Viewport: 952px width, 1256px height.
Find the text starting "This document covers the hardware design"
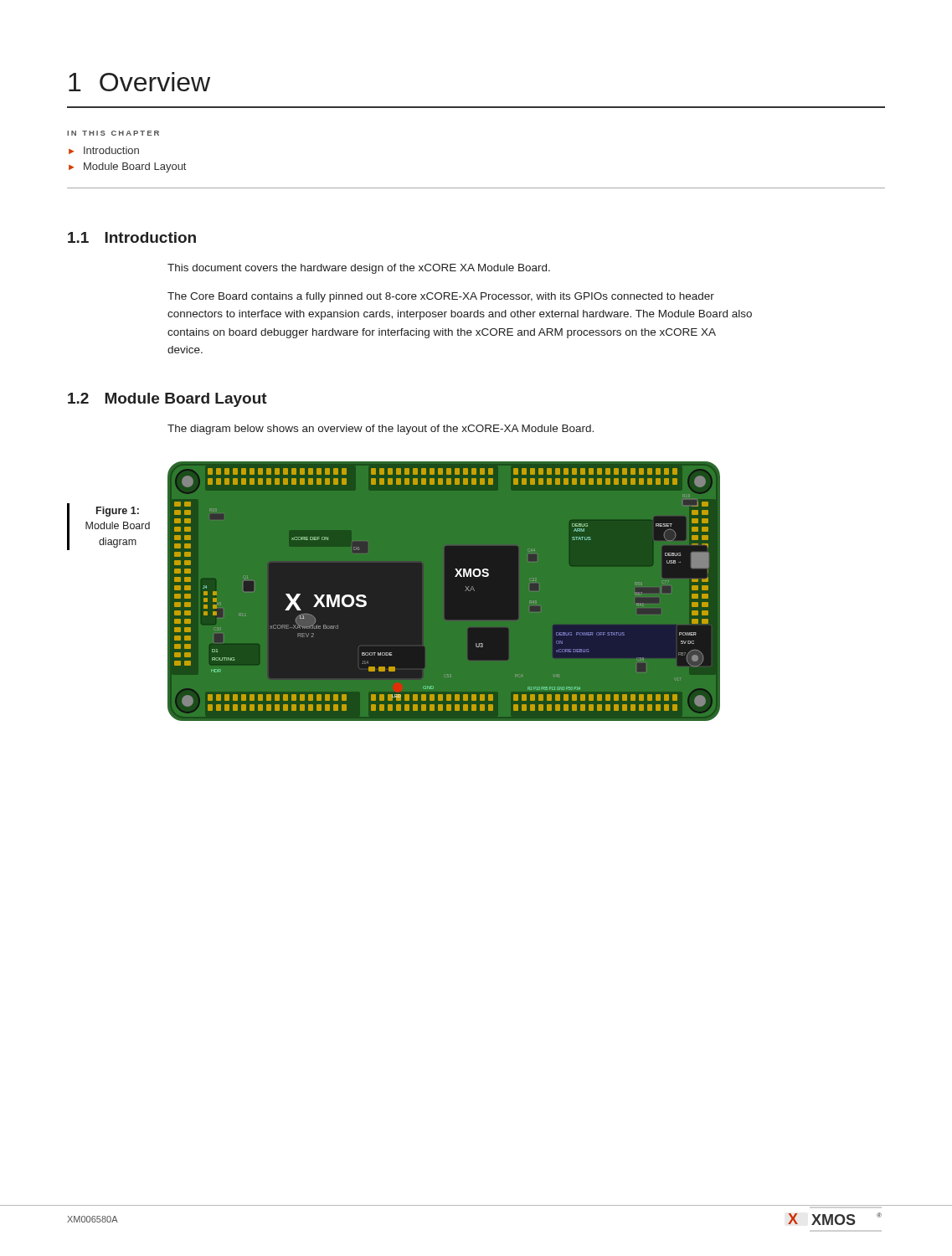[359, 268]
